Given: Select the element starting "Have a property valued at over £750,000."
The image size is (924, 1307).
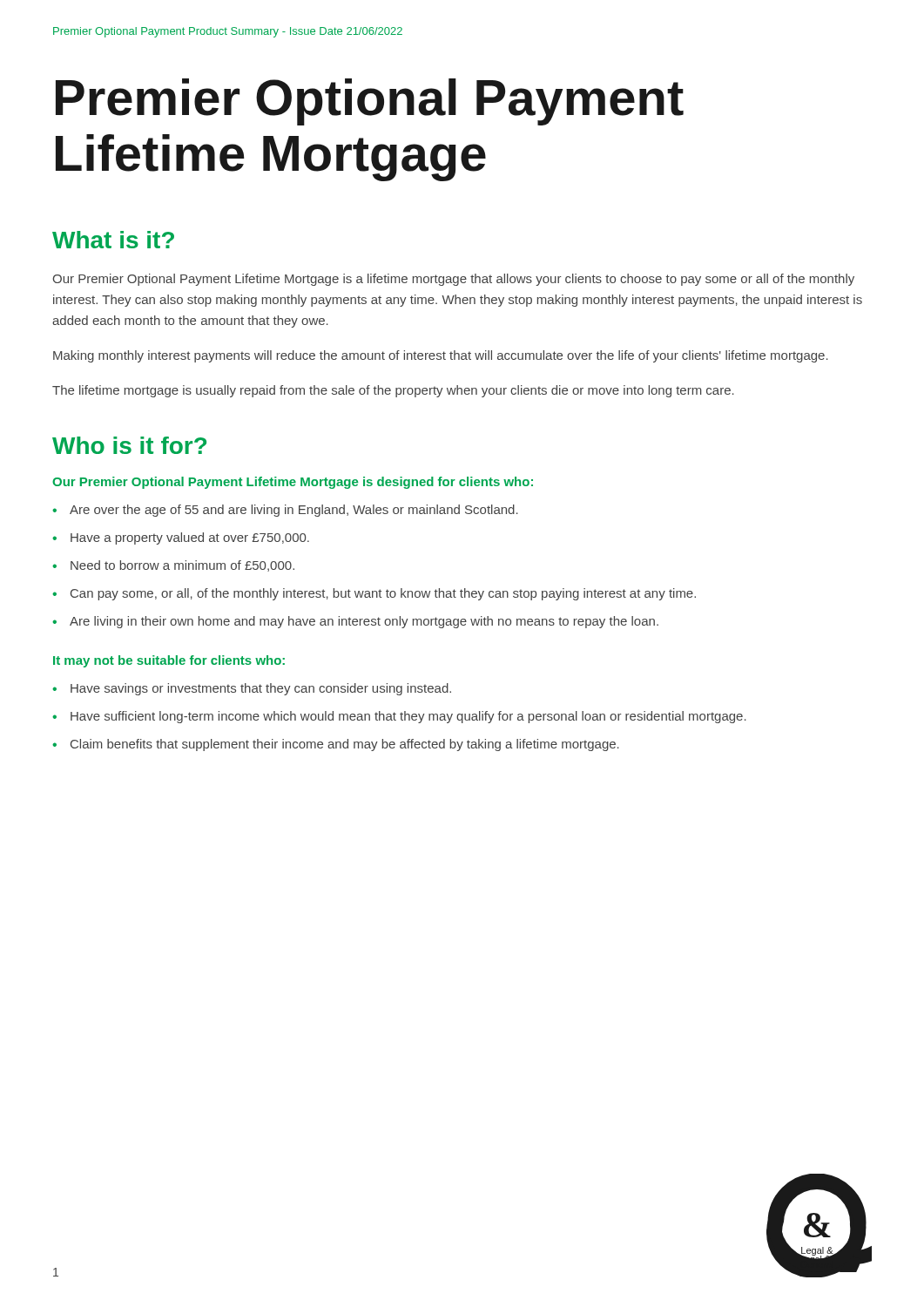Looking at the screenshot, I should pyautogui.click(x=190, y=537).
